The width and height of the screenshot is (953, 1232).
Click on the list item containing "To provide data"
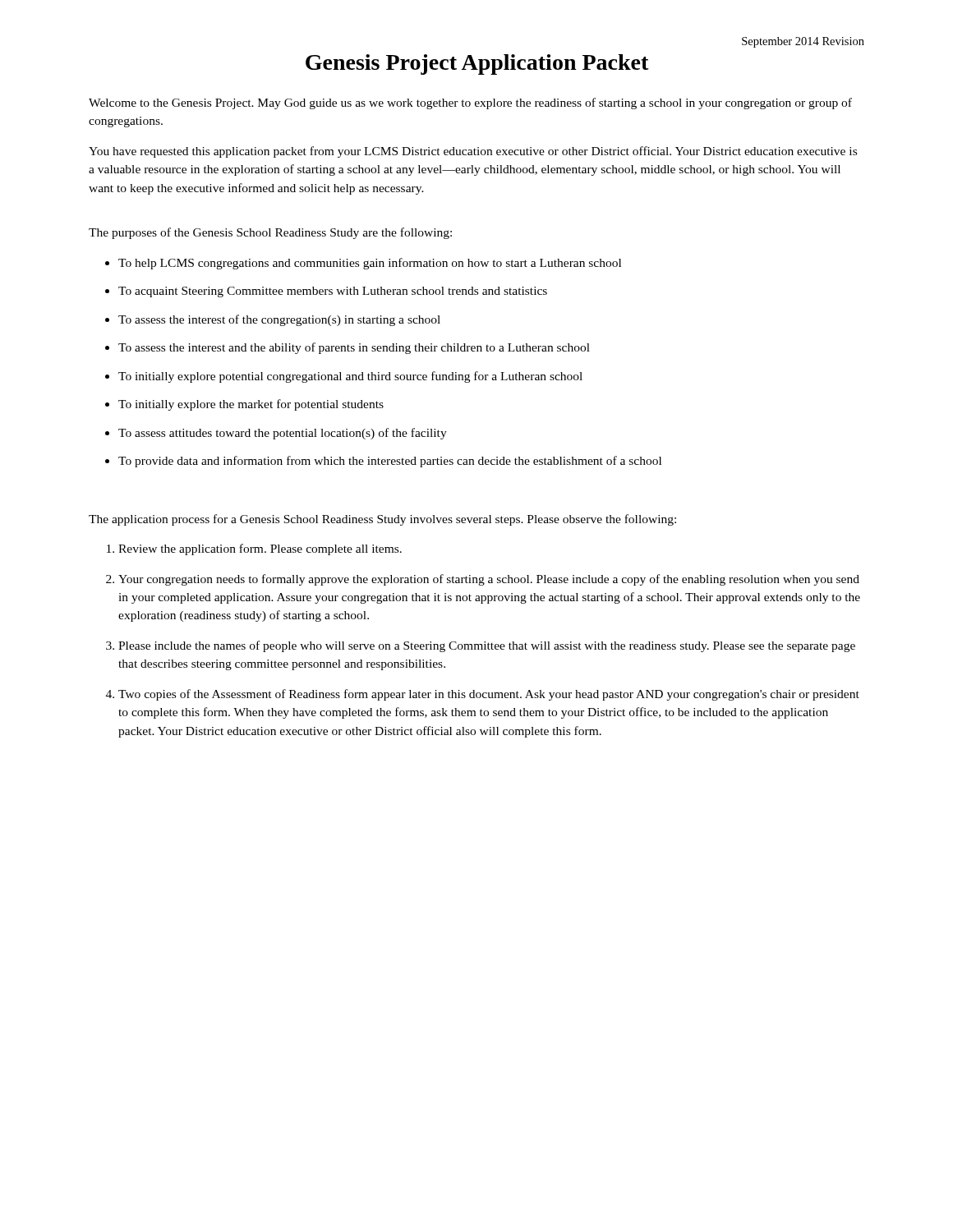(491, 461)
